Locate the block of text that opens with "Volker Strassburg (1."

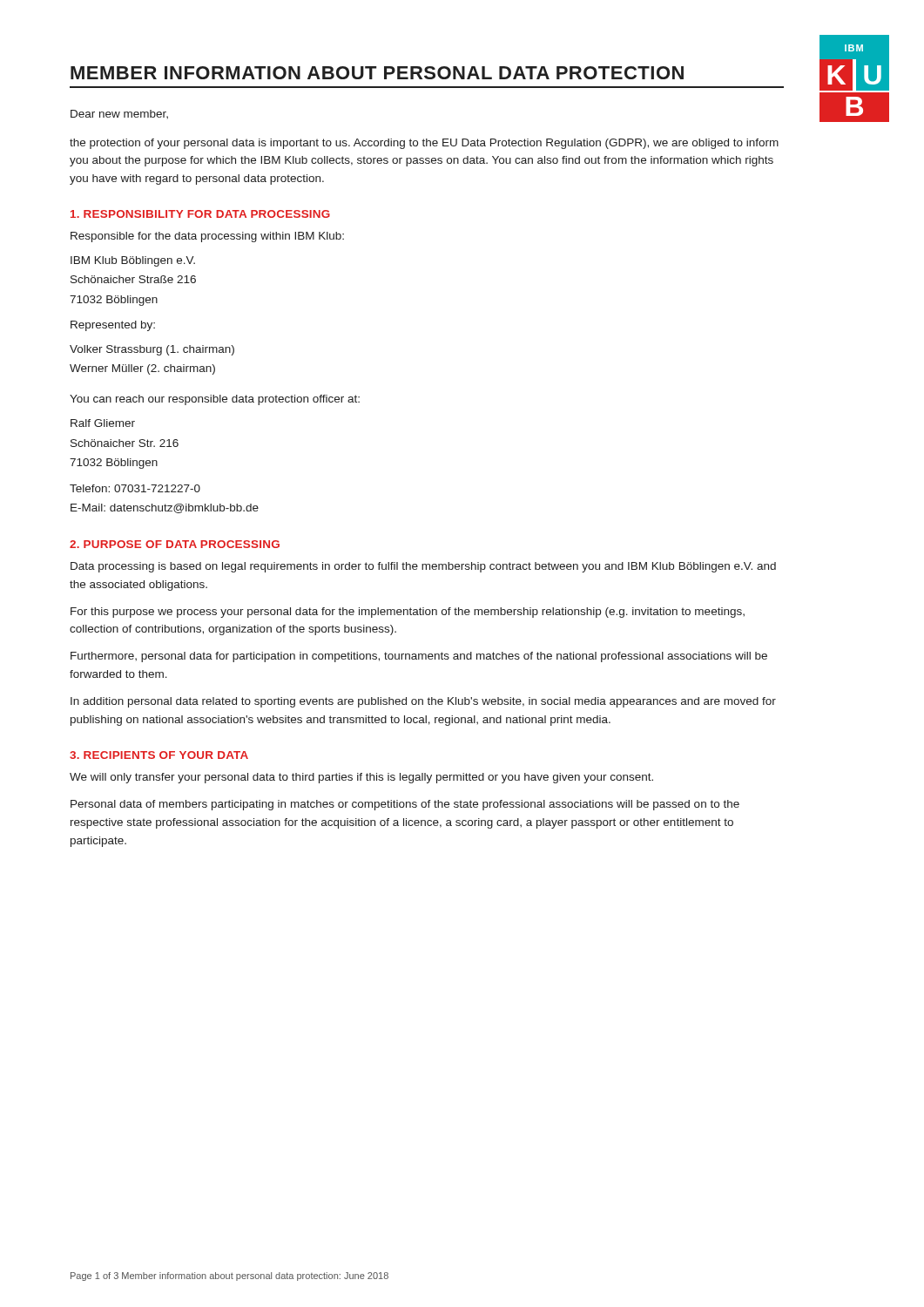[x=152, y=359]
